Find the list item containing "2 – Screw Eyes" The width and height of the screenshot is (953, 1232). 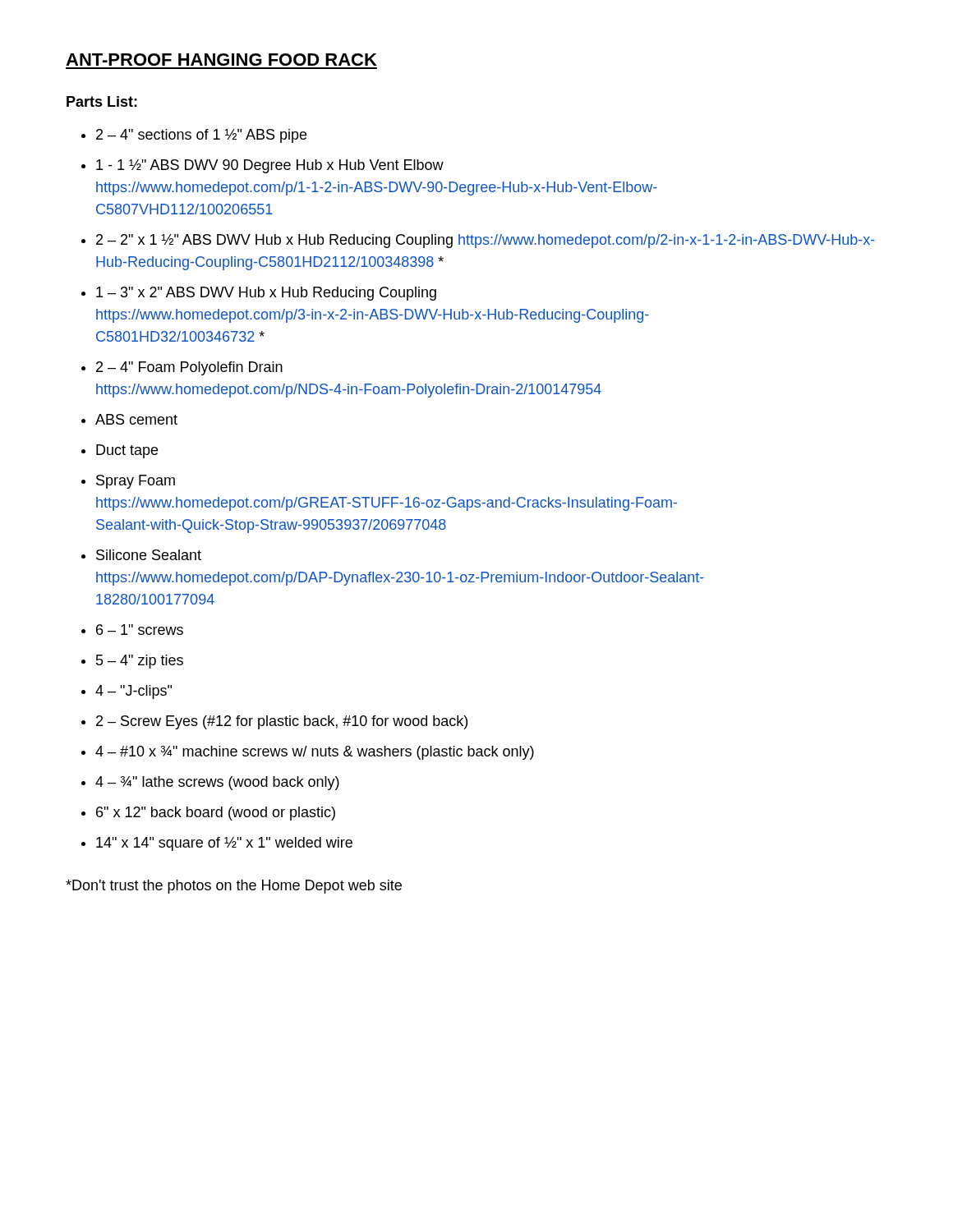tap(282, 722)
